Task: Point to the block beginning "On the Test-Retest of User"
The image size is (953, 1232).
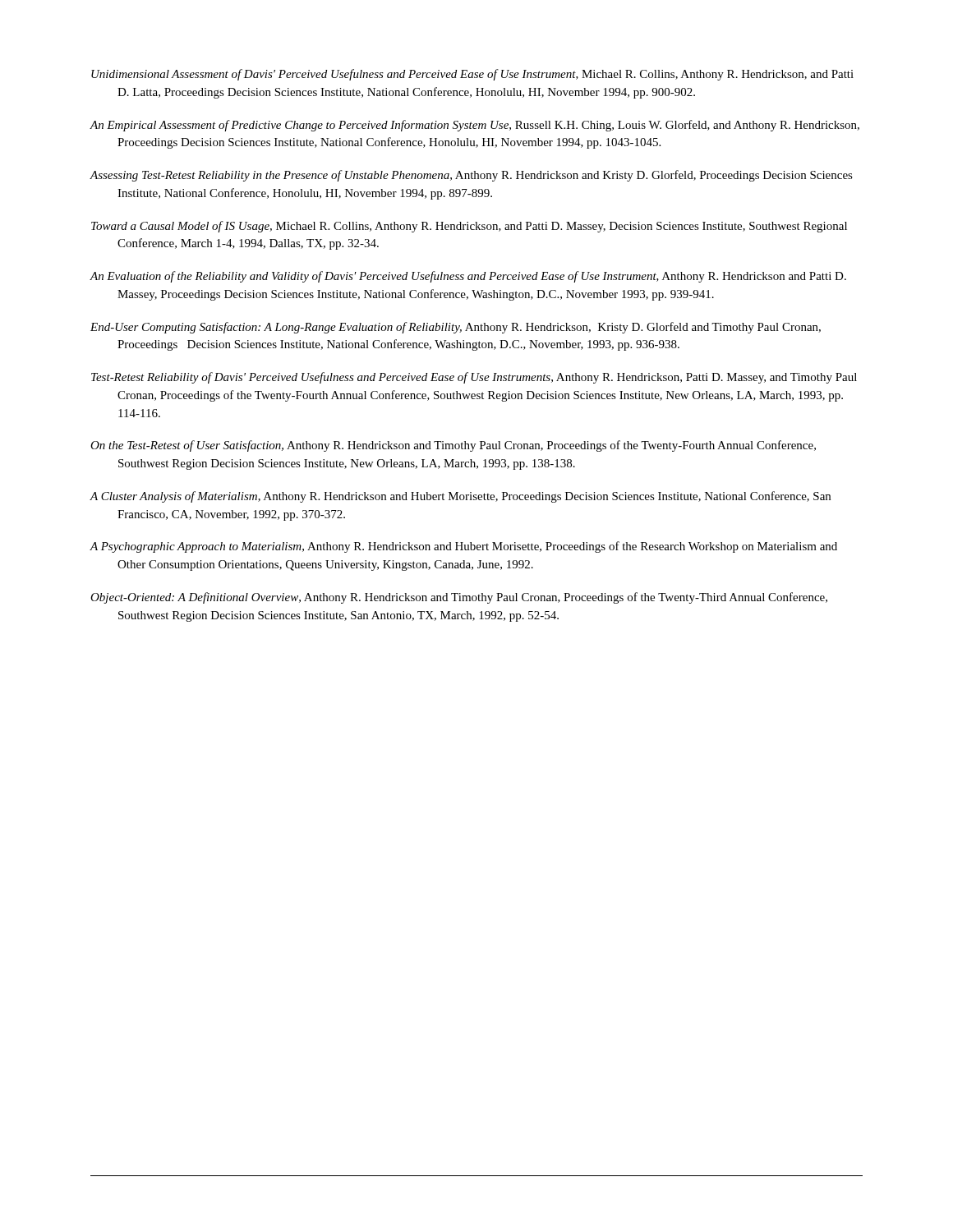Action: (x=476, y=455)
